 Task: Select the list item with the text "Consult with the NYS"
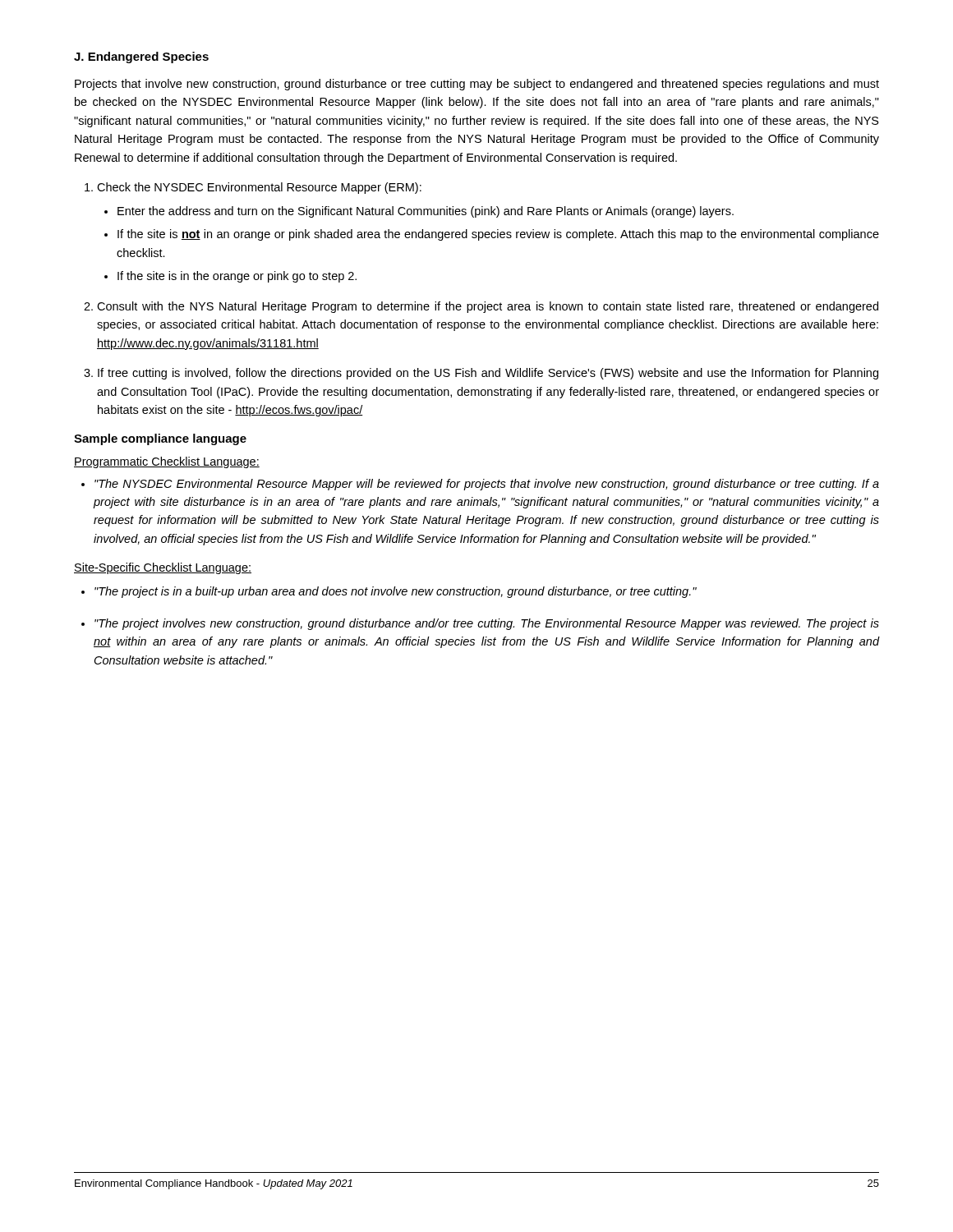click(x=488, y=325)
